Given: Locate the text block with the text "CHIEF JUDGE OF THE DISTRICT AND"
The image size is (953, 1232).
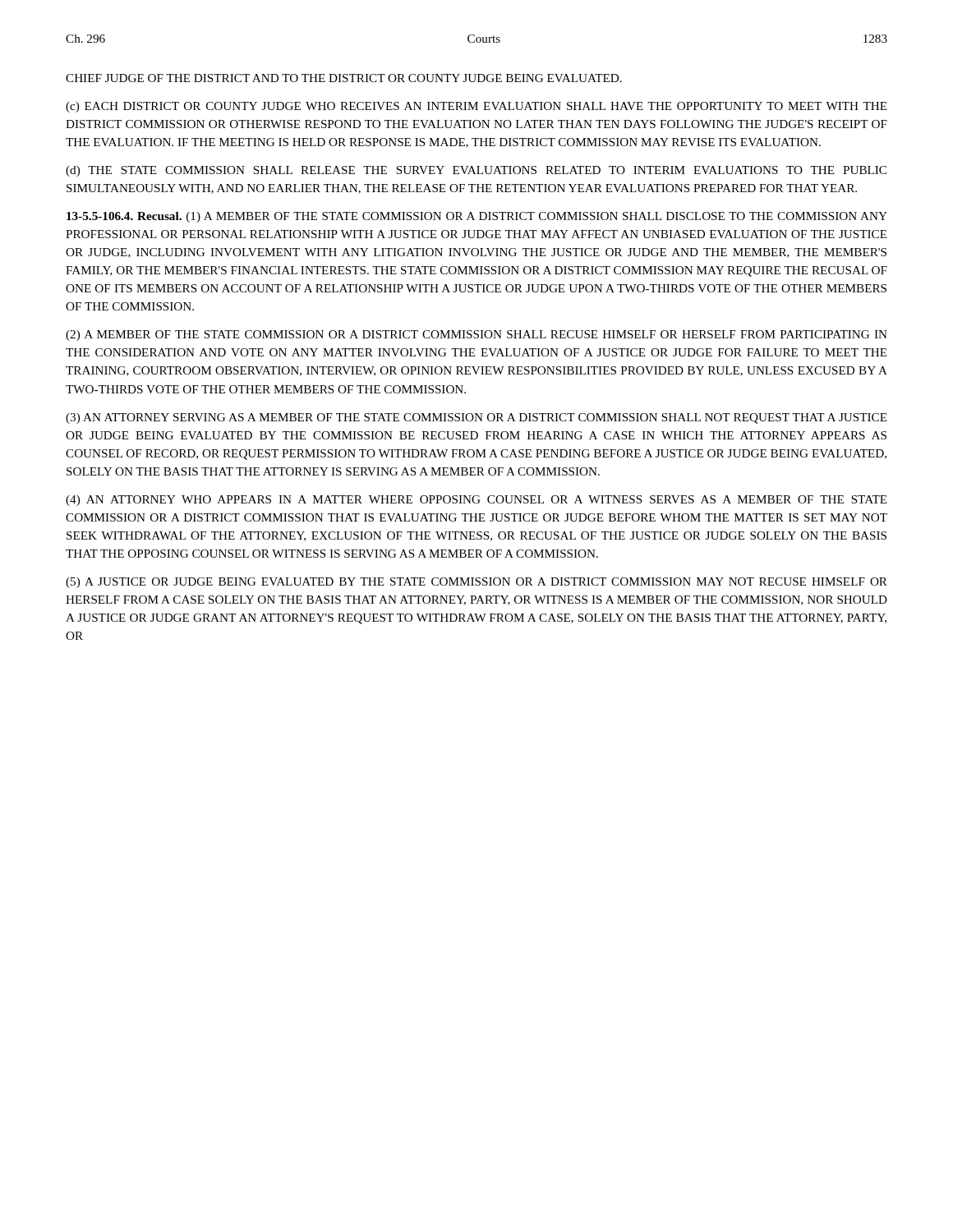Looking at the screenshot, I should pos(476,78).
